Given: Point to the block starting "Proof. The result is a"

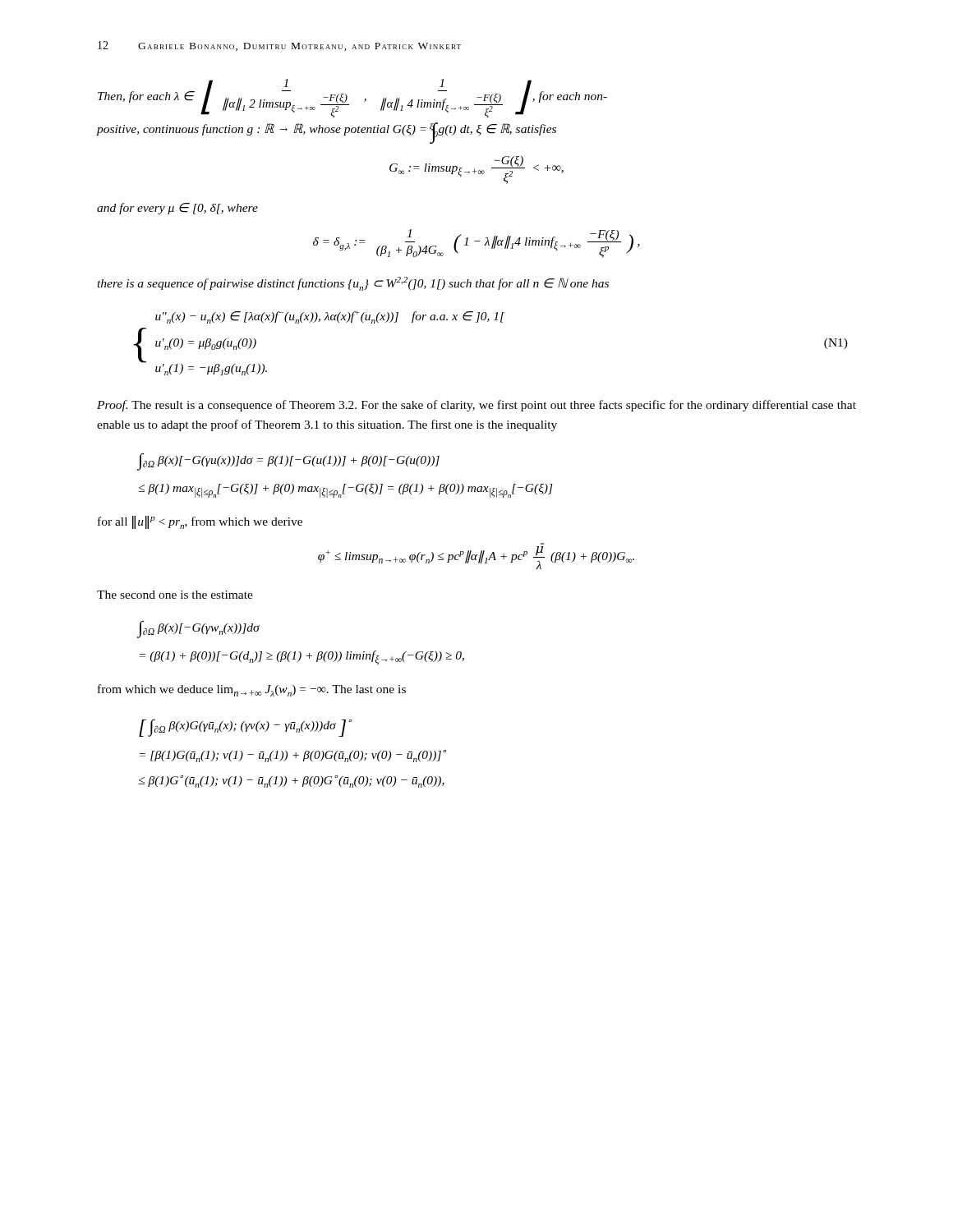Looking at the screenshot, I should click(476, 415).
